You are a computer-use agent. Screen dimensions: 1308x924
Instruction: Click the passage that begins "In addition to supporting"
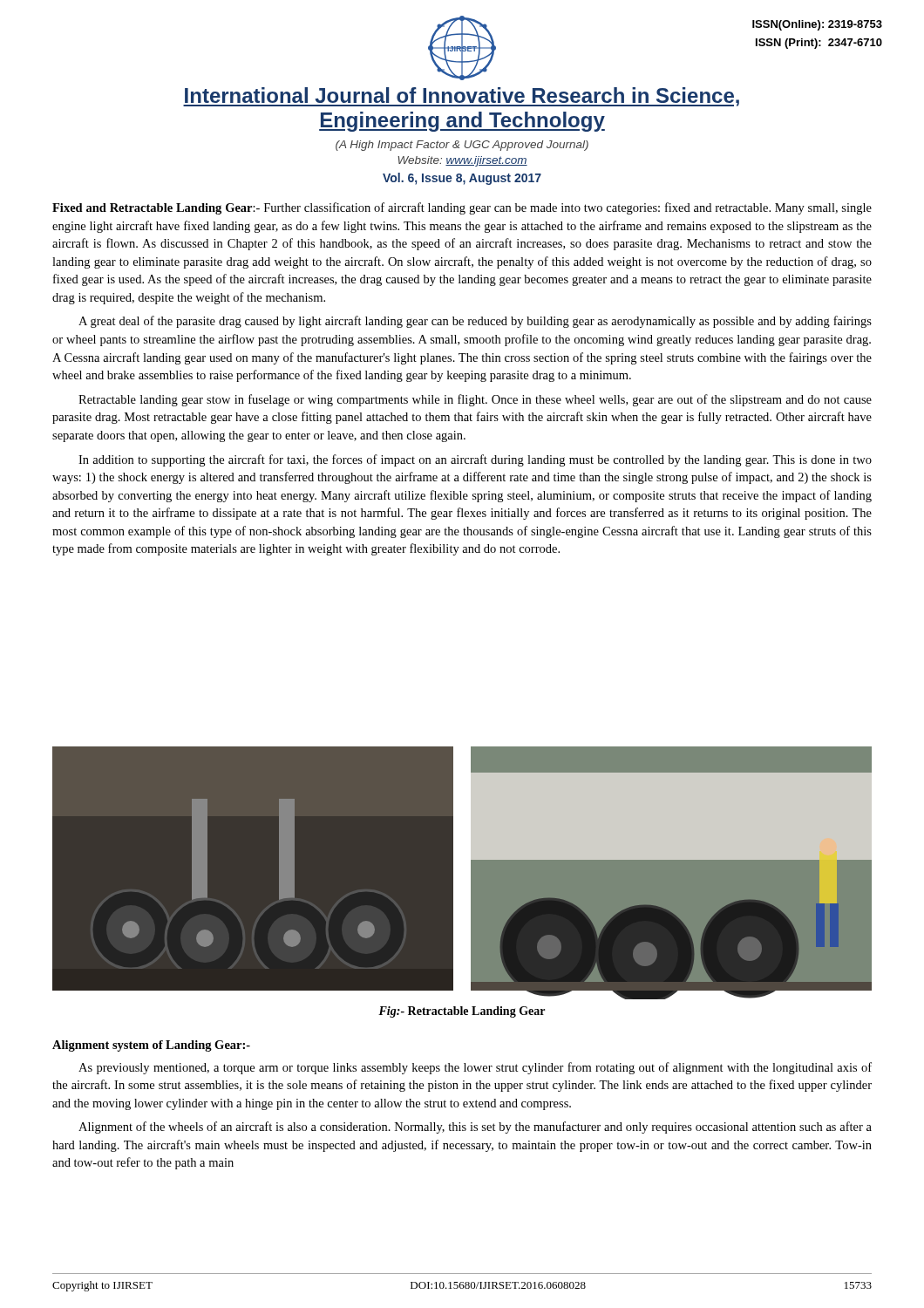coord(462,504)
